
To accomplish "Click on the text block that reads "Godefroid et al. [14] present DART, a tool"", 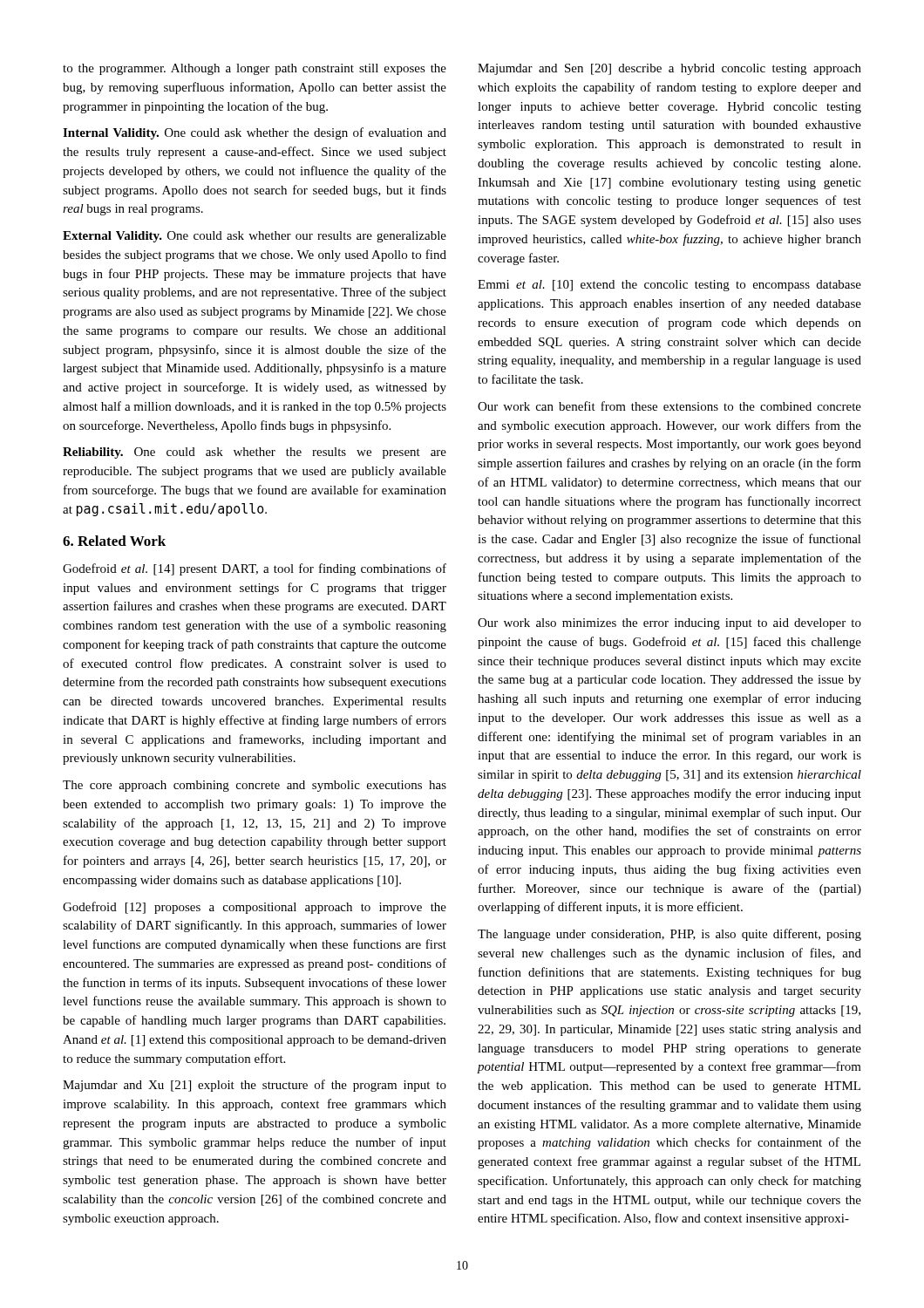I will coord(255,664).
